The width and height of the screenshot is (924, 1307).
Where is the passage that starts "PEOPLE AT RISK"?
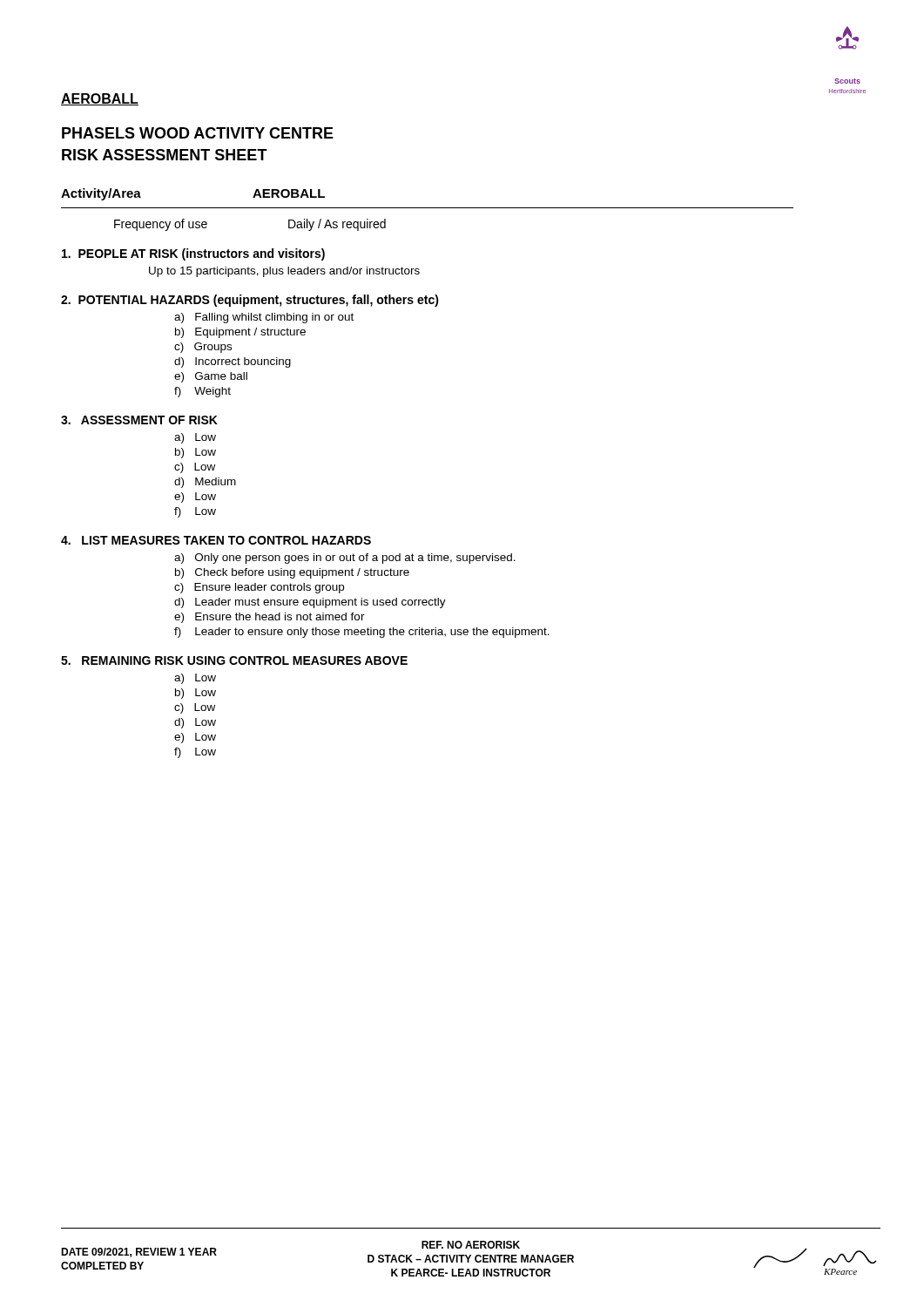[x=427, y=262]
